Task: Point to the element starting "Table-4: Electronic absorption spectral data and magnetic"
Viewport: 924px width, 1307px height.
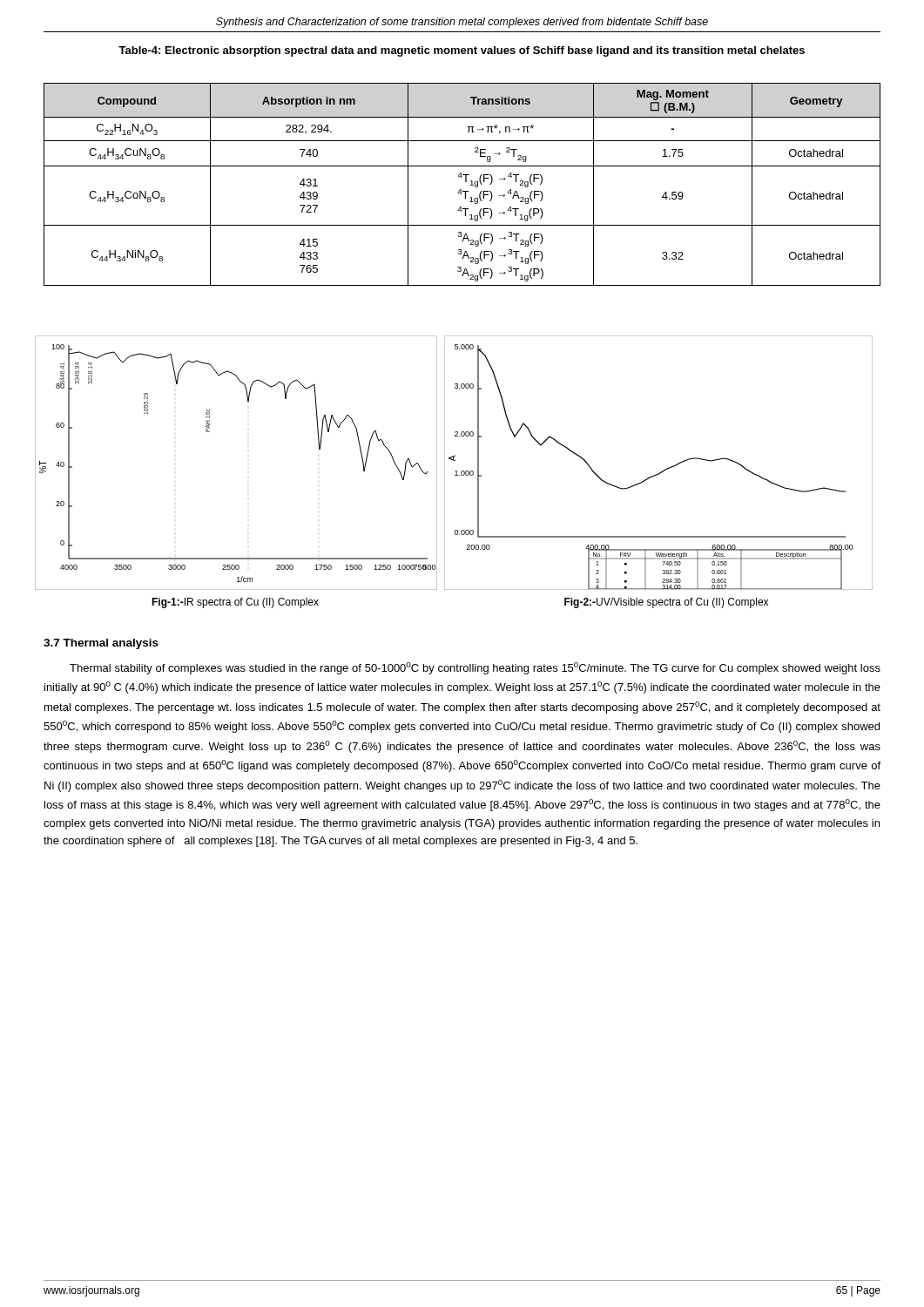Action: click(x=462, y=50)
